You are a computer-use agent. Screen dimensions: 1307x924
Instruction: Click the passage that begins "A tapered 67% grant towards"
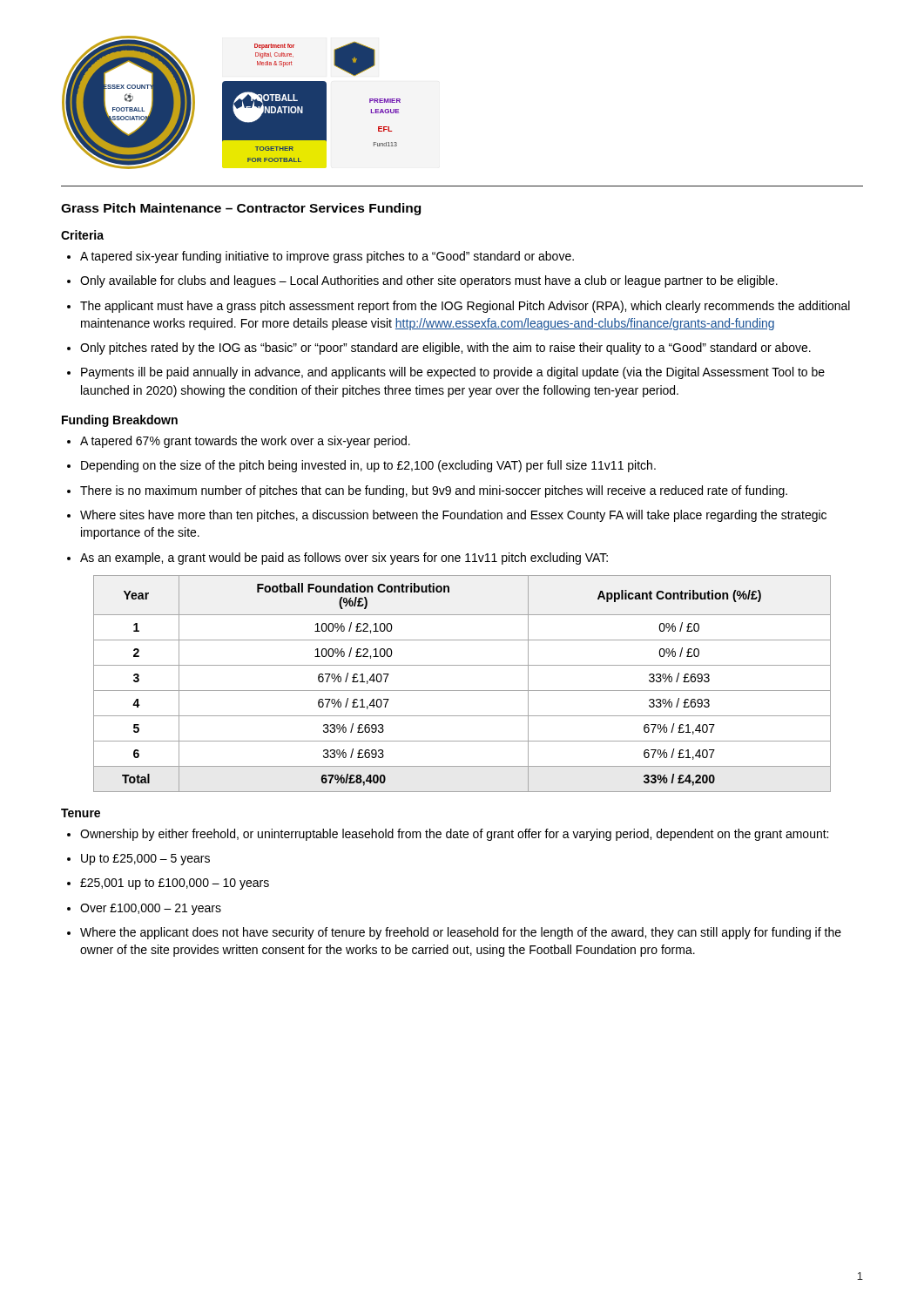(x=245, y=441)
